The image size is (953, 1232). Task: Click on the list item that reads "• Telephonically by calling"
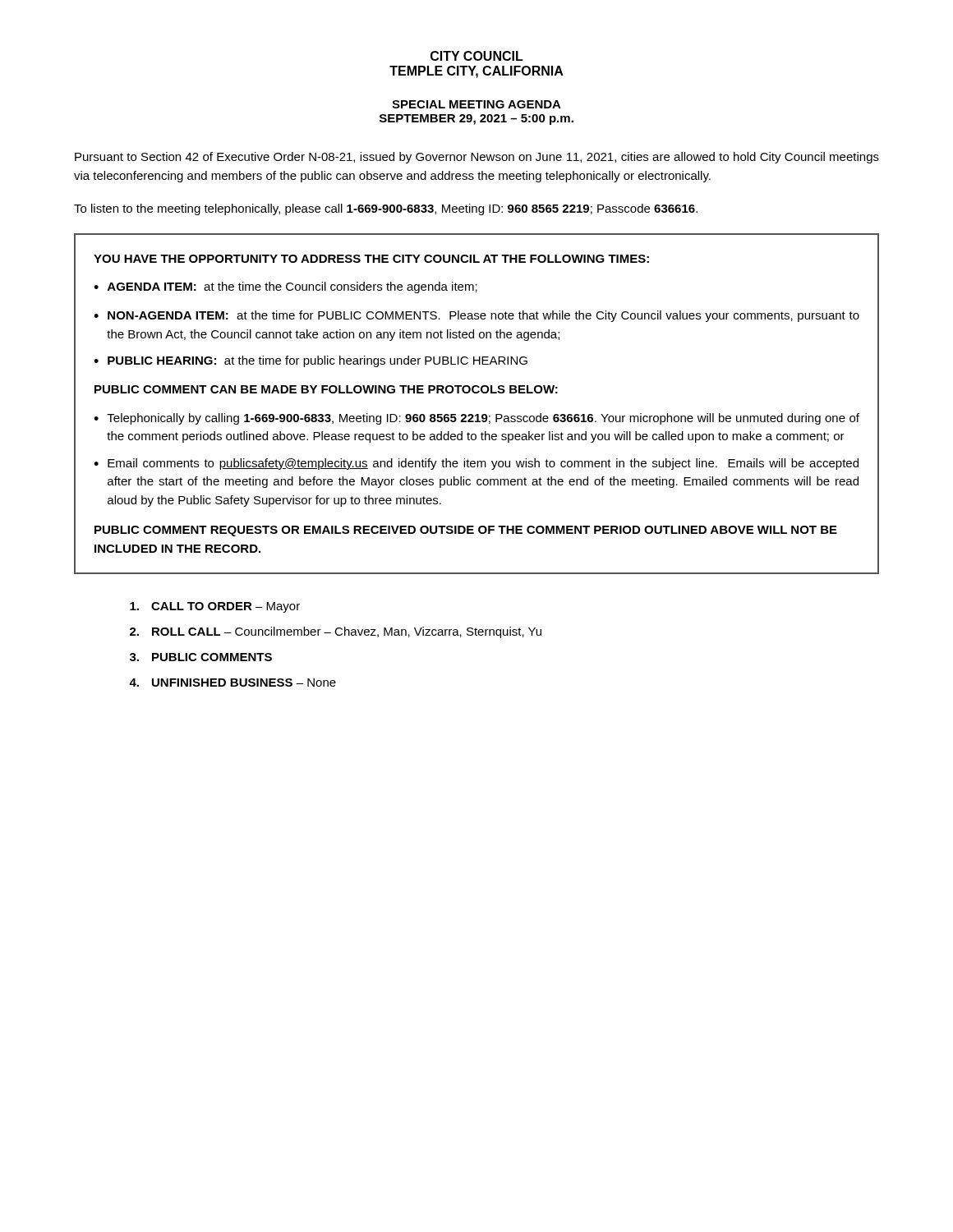click(x=476, y=427)
